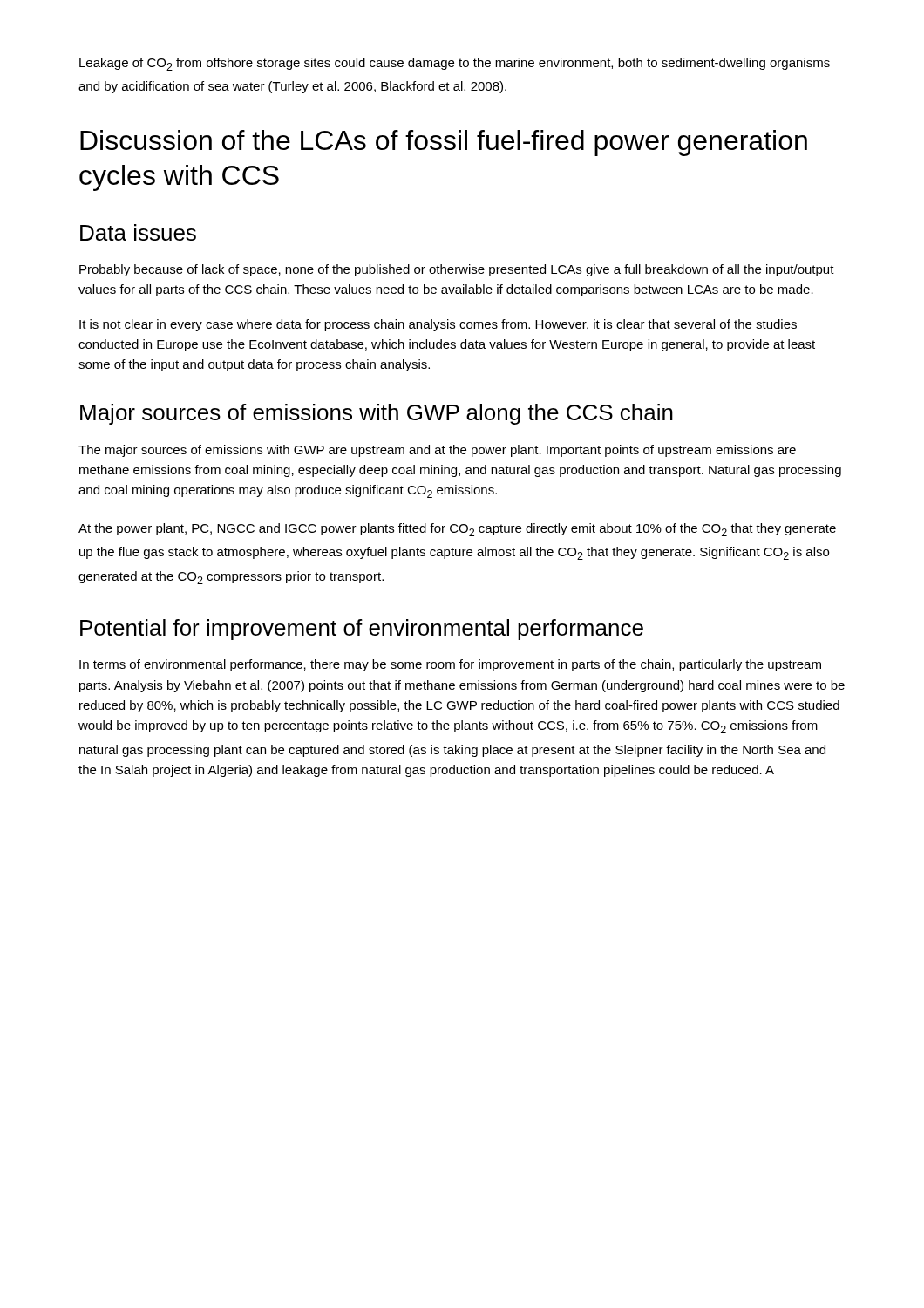Screen dimensions: 1308x924
Task: Locate the text starting "At the power plant, PC, NGCC and"
Action: [x=457, y=553]
